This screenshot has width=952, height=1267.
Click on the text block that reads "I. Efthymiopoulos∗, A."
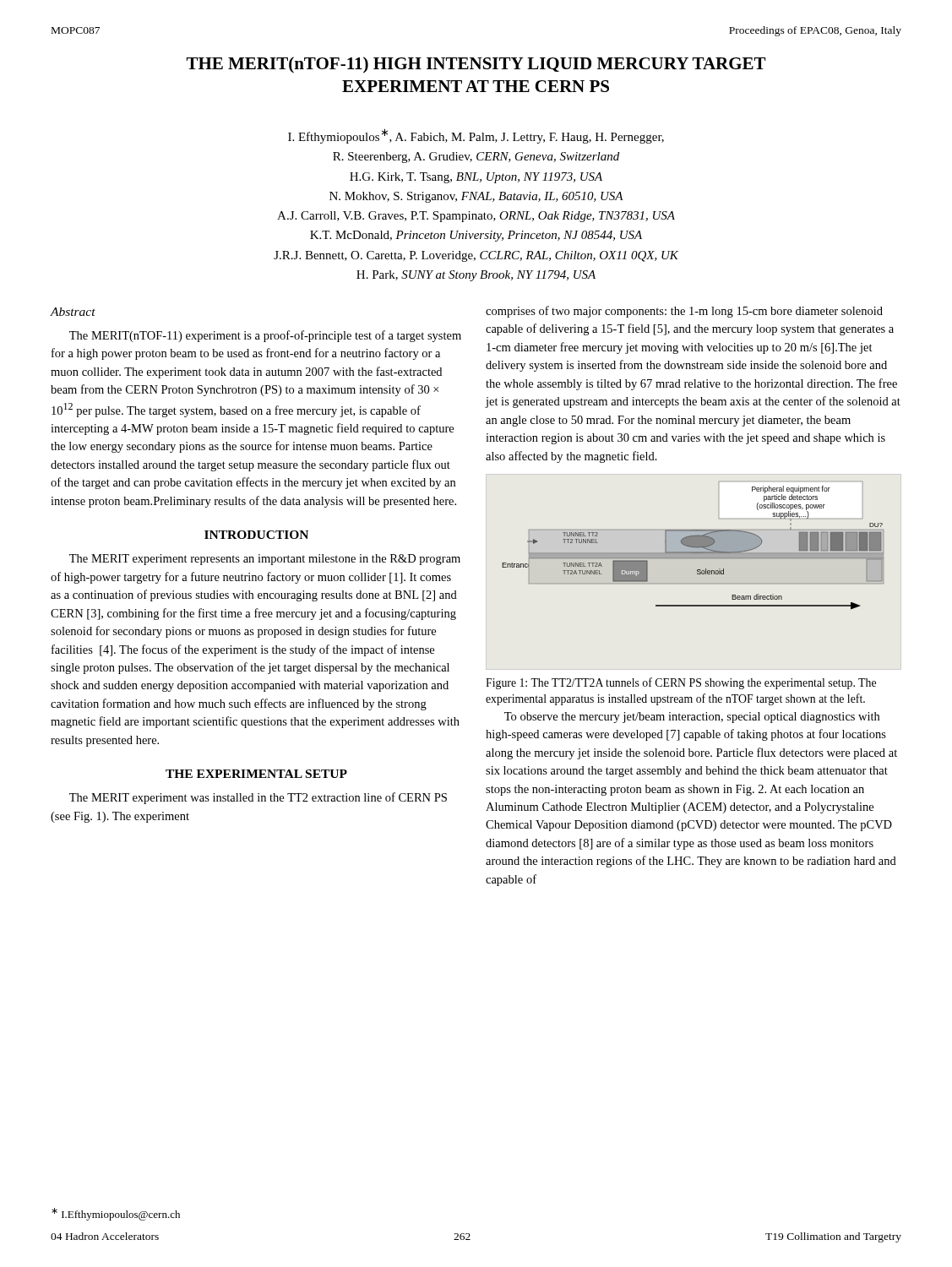tap(476, 204)
